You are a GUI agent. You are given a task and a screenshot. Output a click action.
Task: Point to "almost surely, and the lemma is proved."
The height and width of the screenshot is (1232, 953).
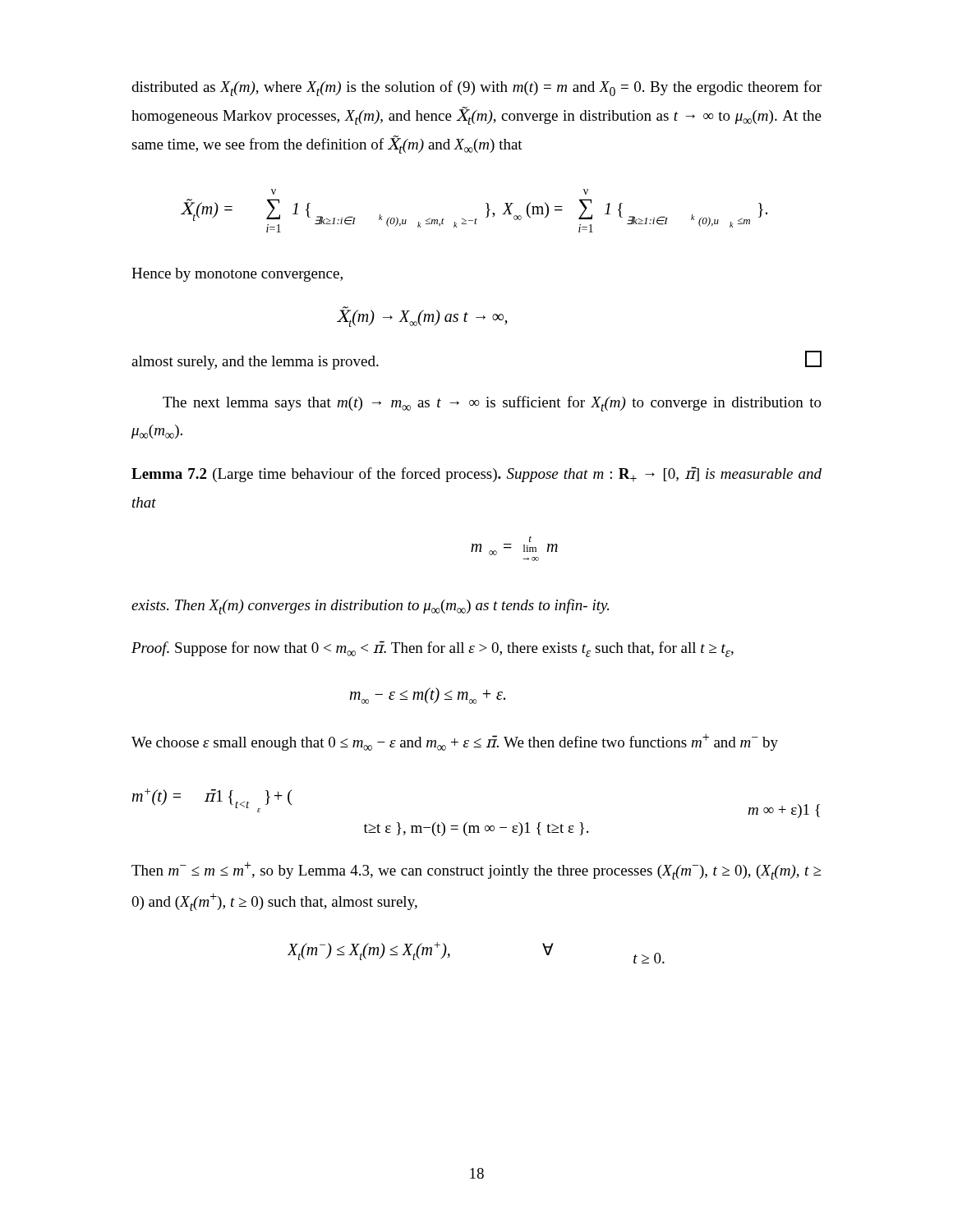[258, 360]
